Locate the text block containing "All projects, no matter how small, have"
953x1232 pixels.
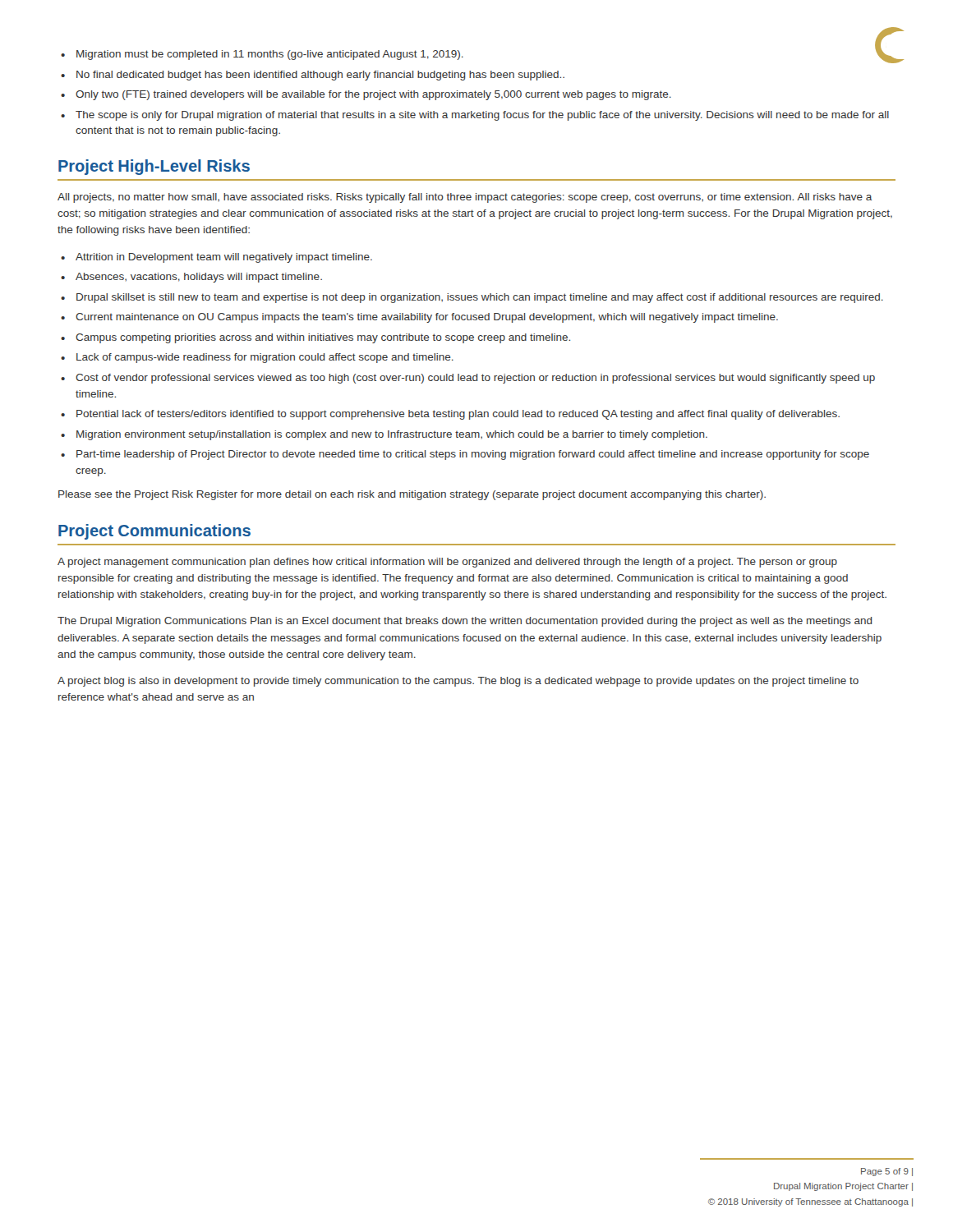[475, 213]
